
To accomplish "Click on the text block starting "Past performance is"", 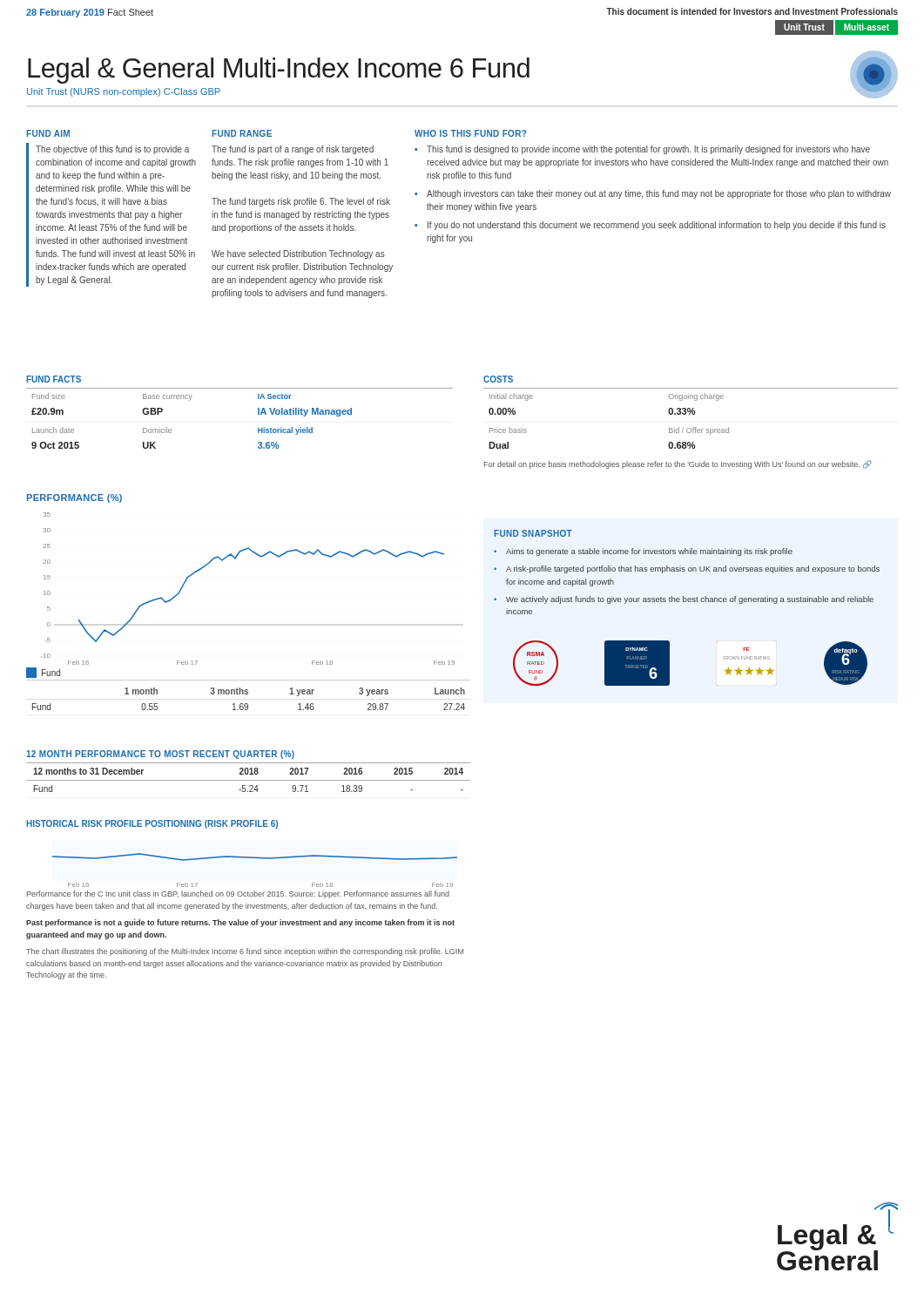I will pos(240,929).
